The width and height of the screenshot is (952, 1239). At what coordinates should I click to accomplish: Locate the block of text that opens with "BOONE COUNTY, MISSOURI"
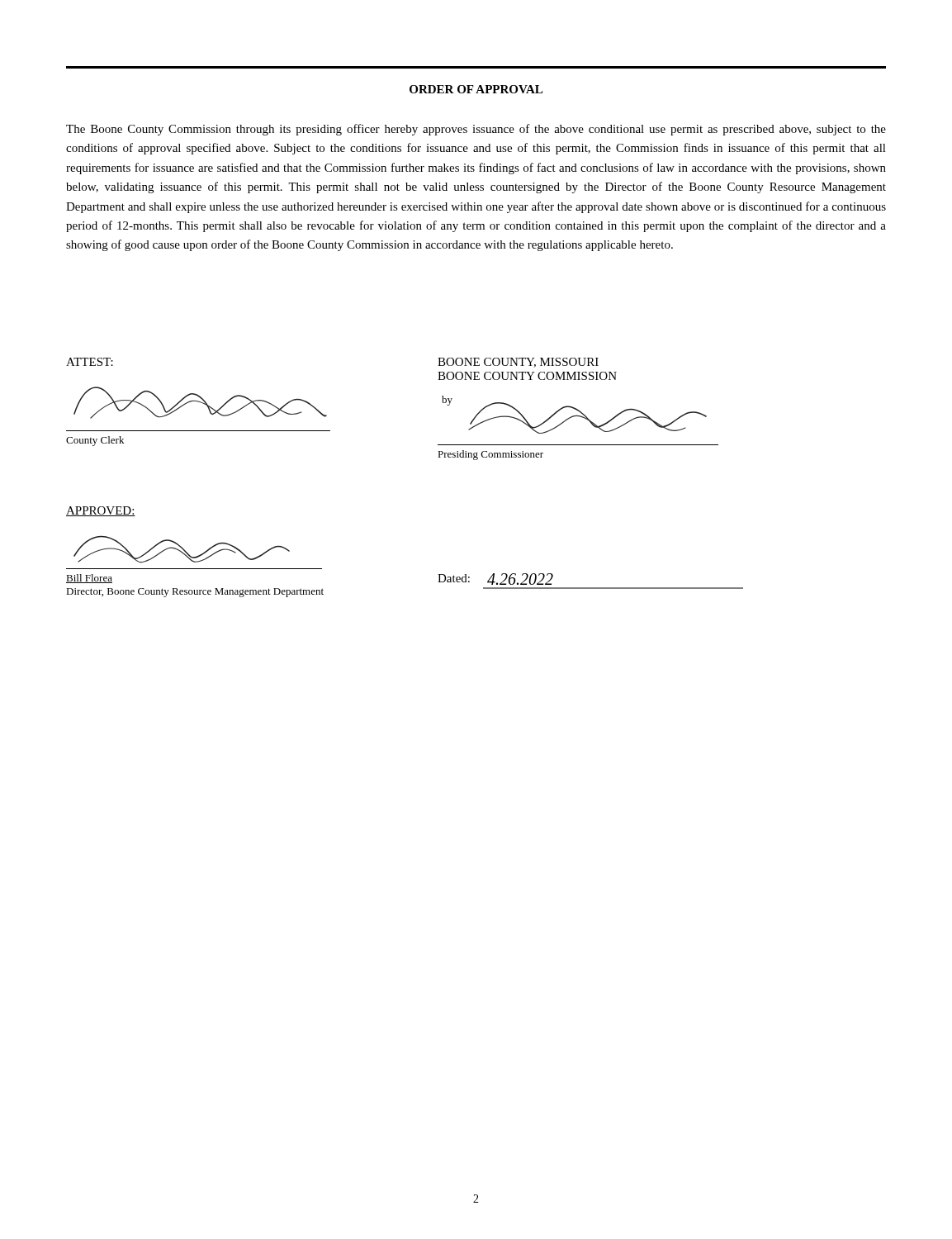point(628,408)
